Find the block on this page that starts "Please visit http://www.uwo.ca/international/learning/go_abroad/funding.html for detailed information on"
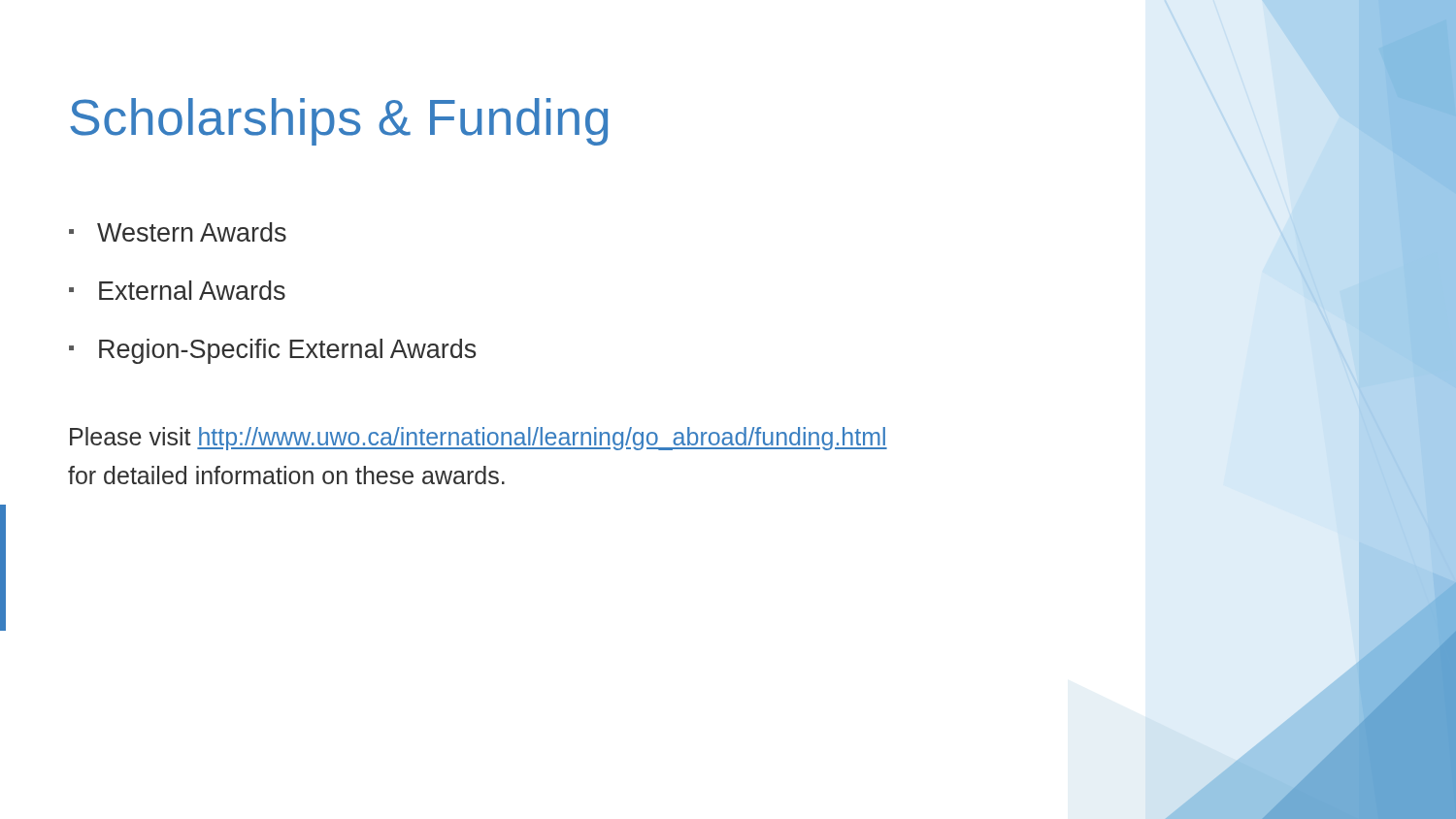Viewport: 1456px width, 819px height. 477,456
